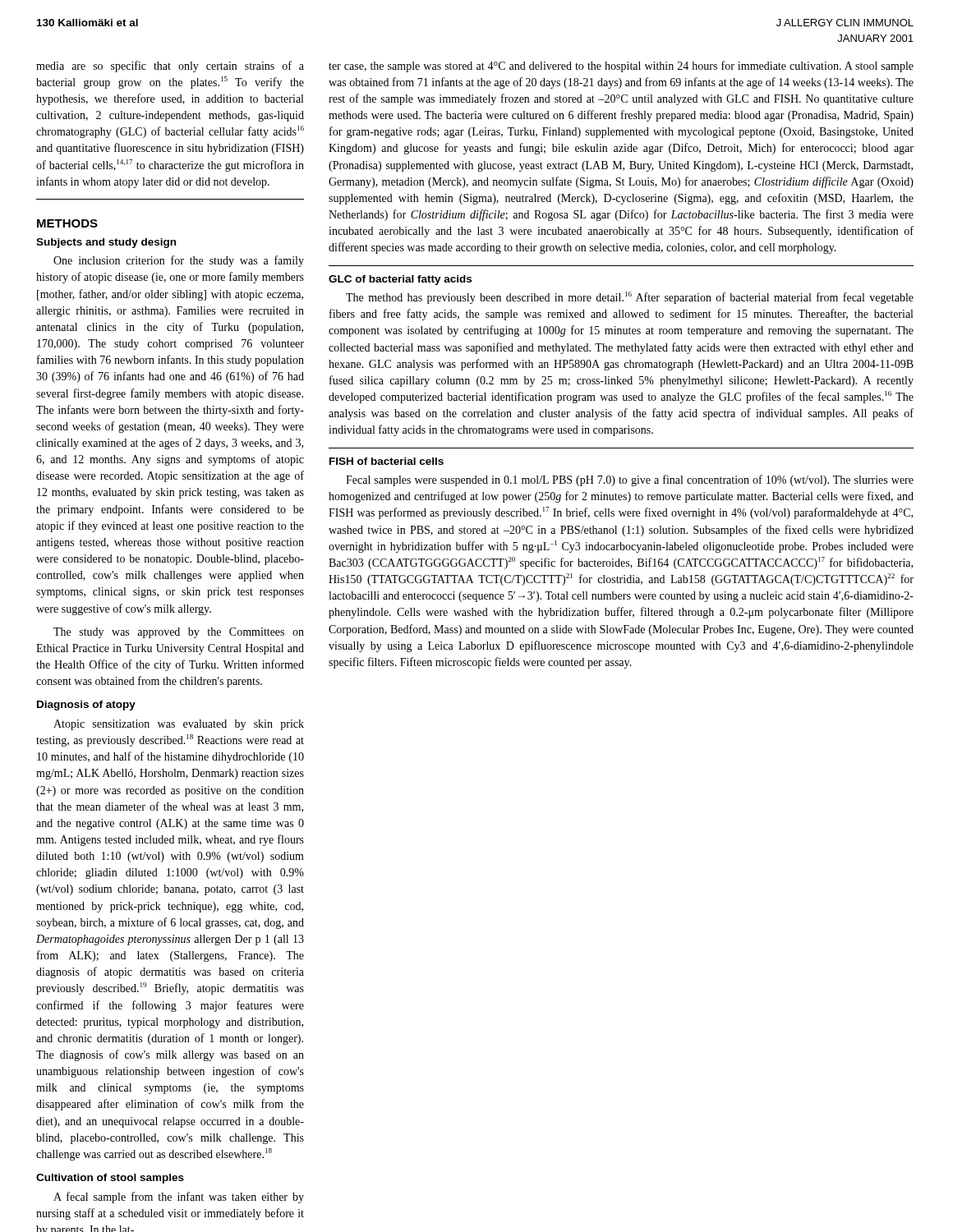Select the passage starting "Atopic sensitization was"
This screenshot has height=1232, width=953.
tap(170, 940)
